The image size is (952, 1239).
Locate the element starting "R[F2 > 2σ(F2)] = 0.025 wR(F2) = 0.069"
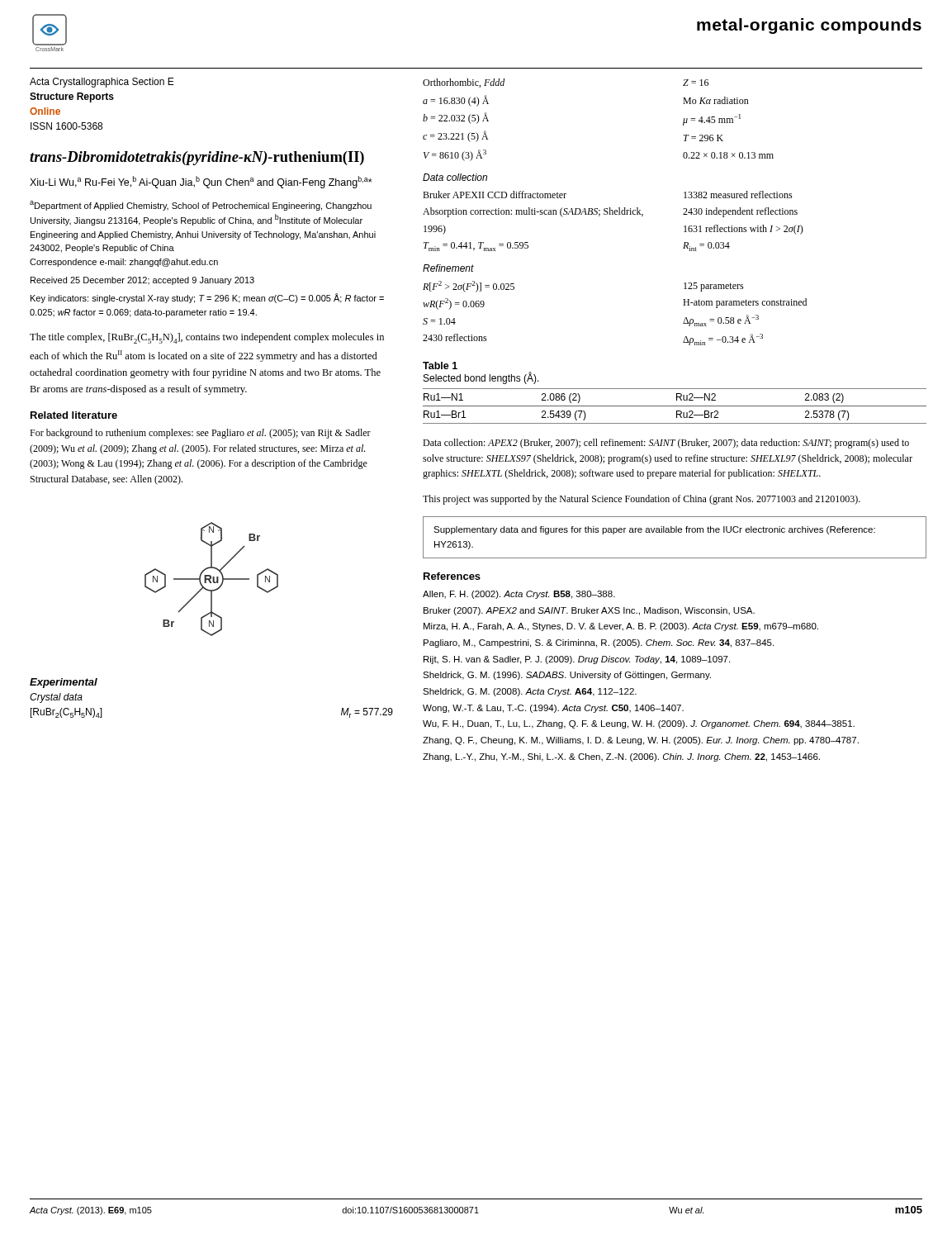675,314
